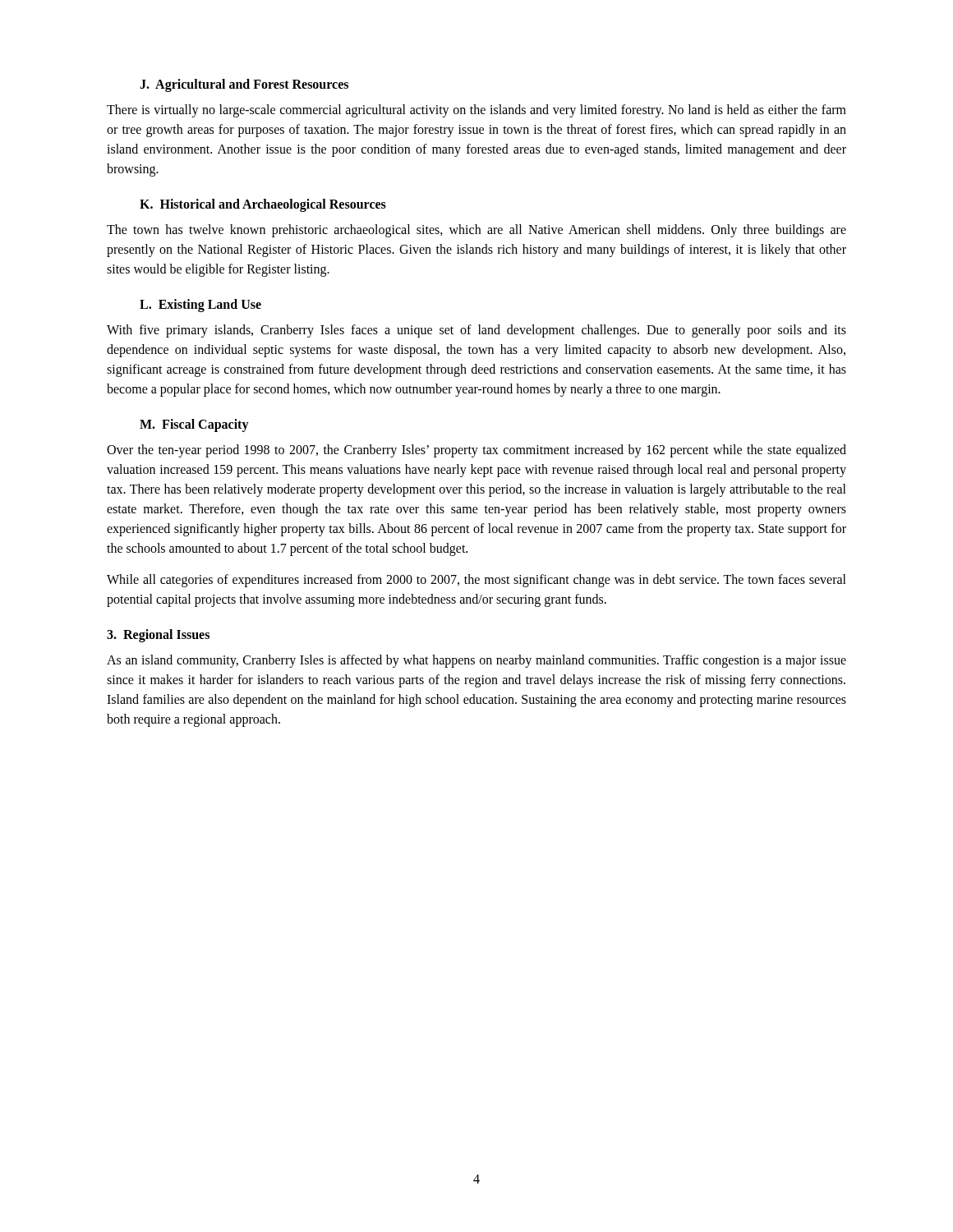Click the section header that begins "J. Agricultural and Forest"
953x1232 pixels.
244,84
